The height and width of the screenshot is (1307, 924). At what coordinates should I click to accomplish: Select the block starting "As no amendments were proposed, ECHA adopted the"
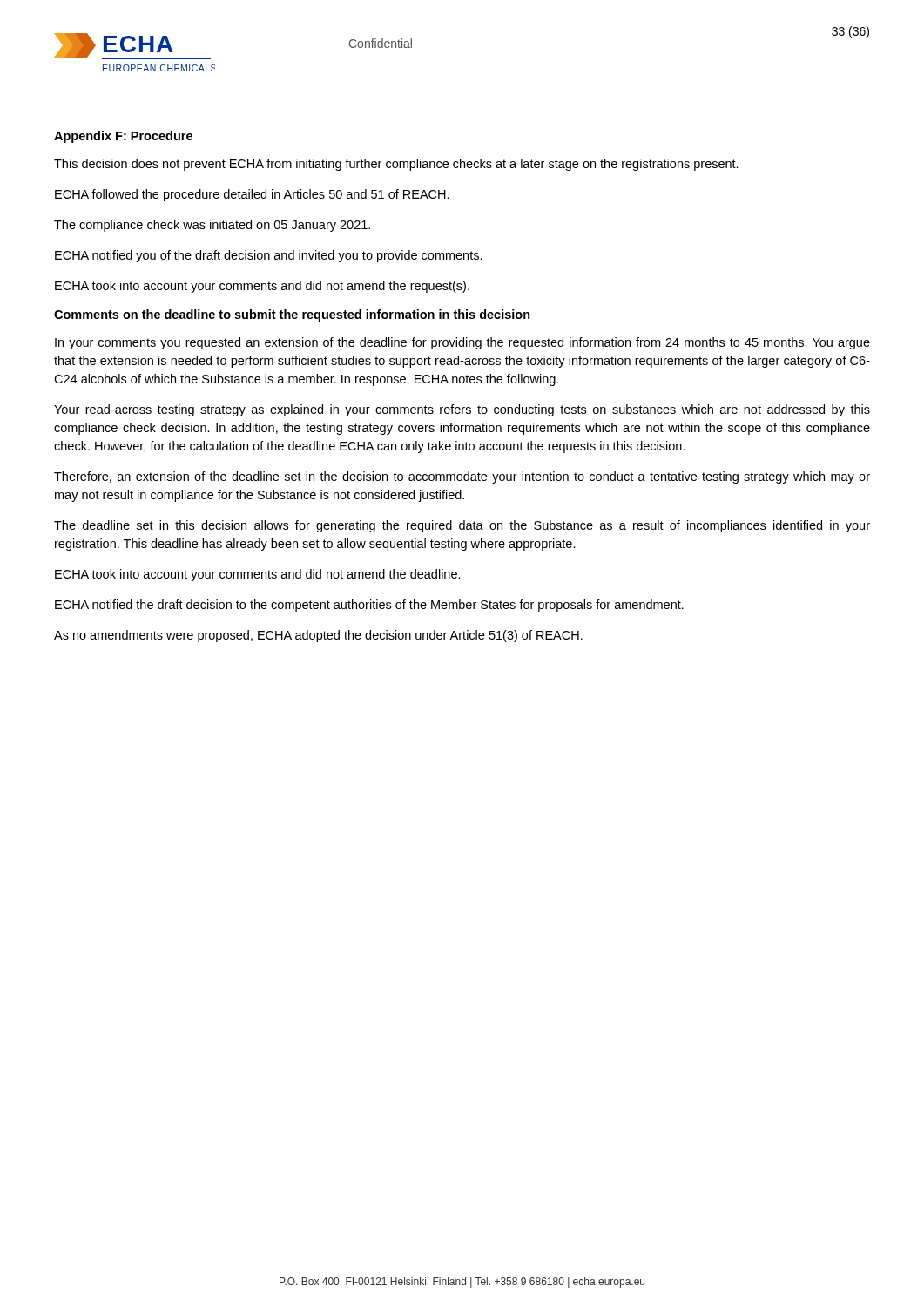pos(319,635)
